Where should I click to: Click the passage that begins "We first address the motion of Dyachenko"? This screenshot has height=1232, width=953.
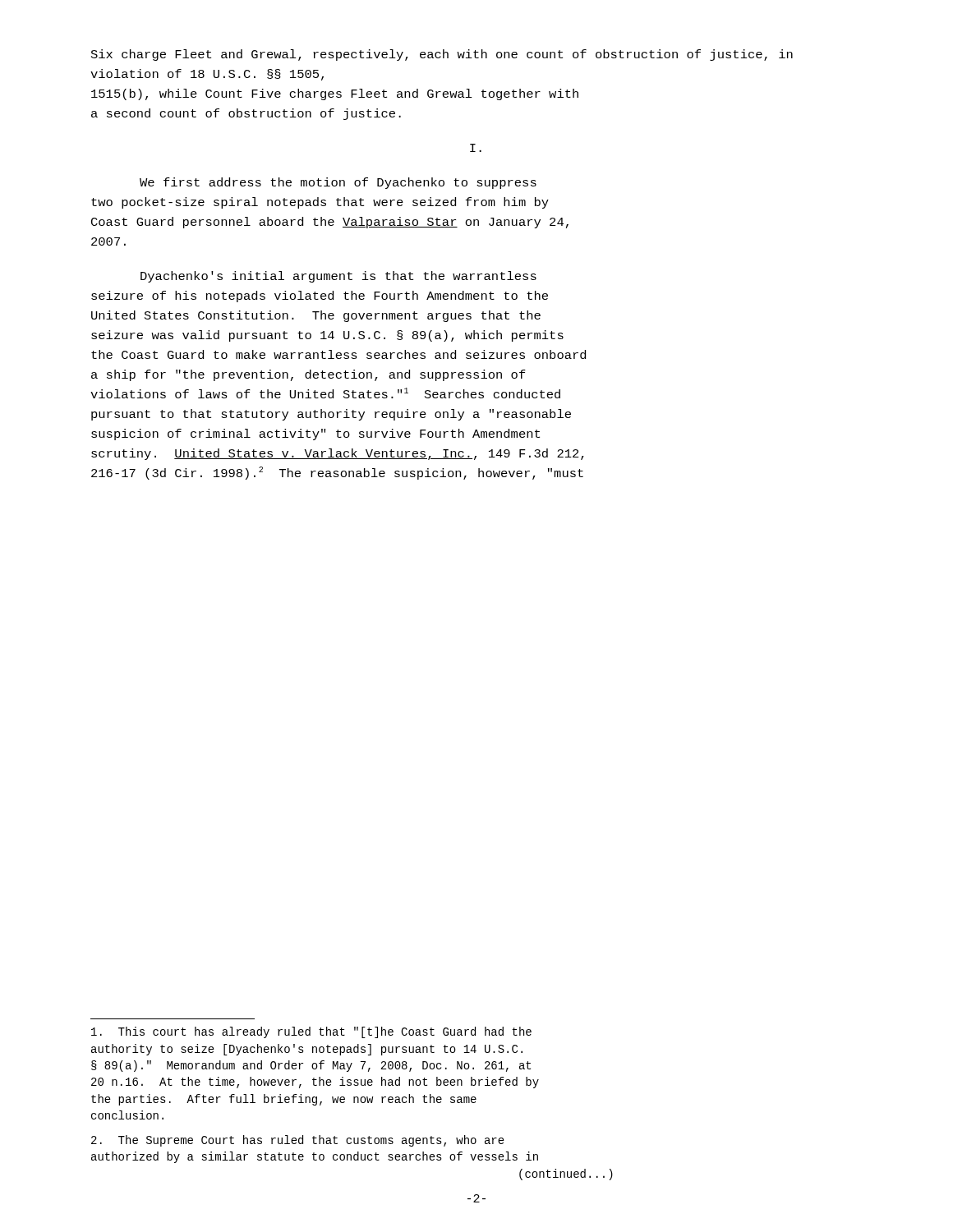point(331,213)
